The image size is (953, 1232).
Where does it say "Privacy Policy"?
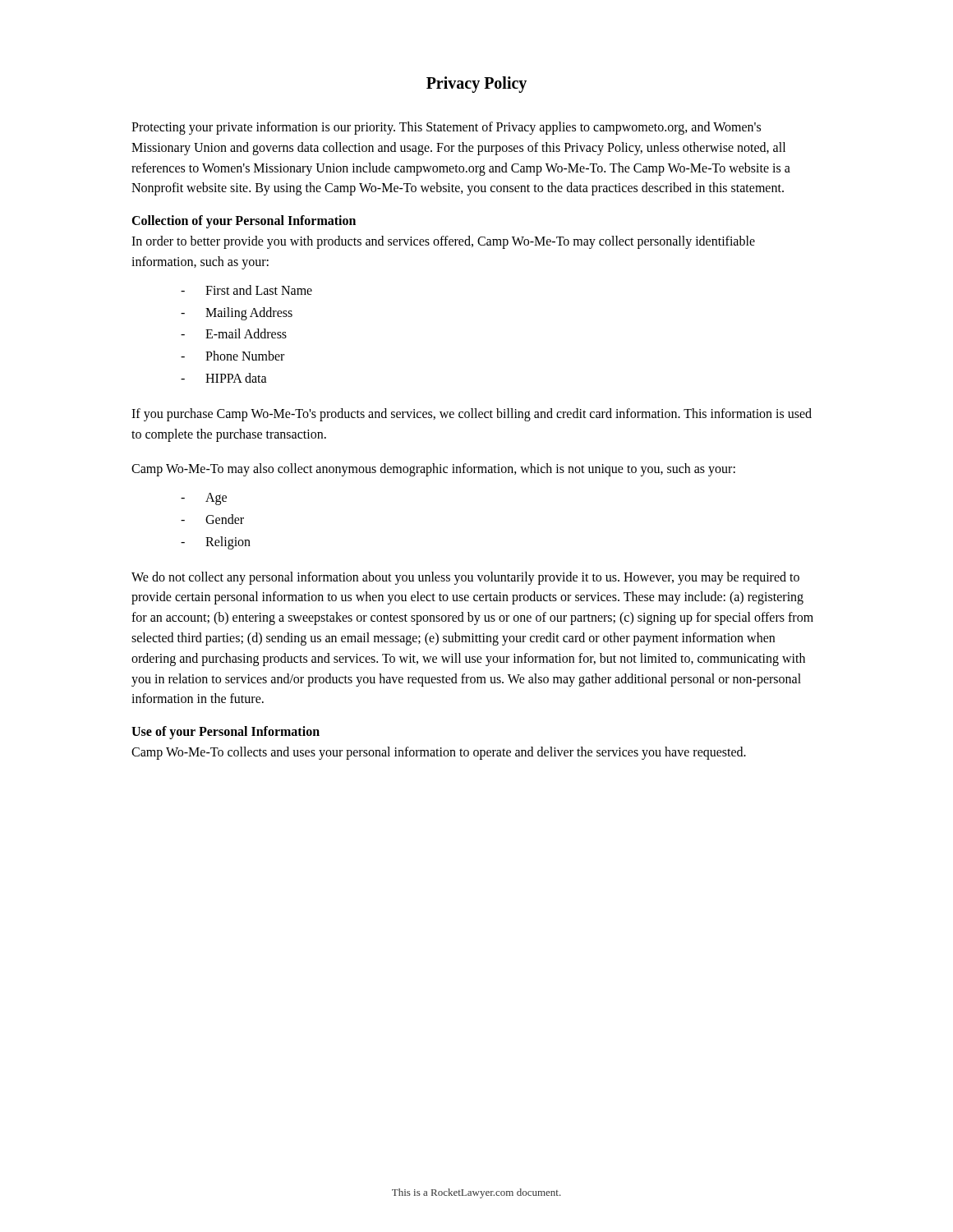(476, 83)
